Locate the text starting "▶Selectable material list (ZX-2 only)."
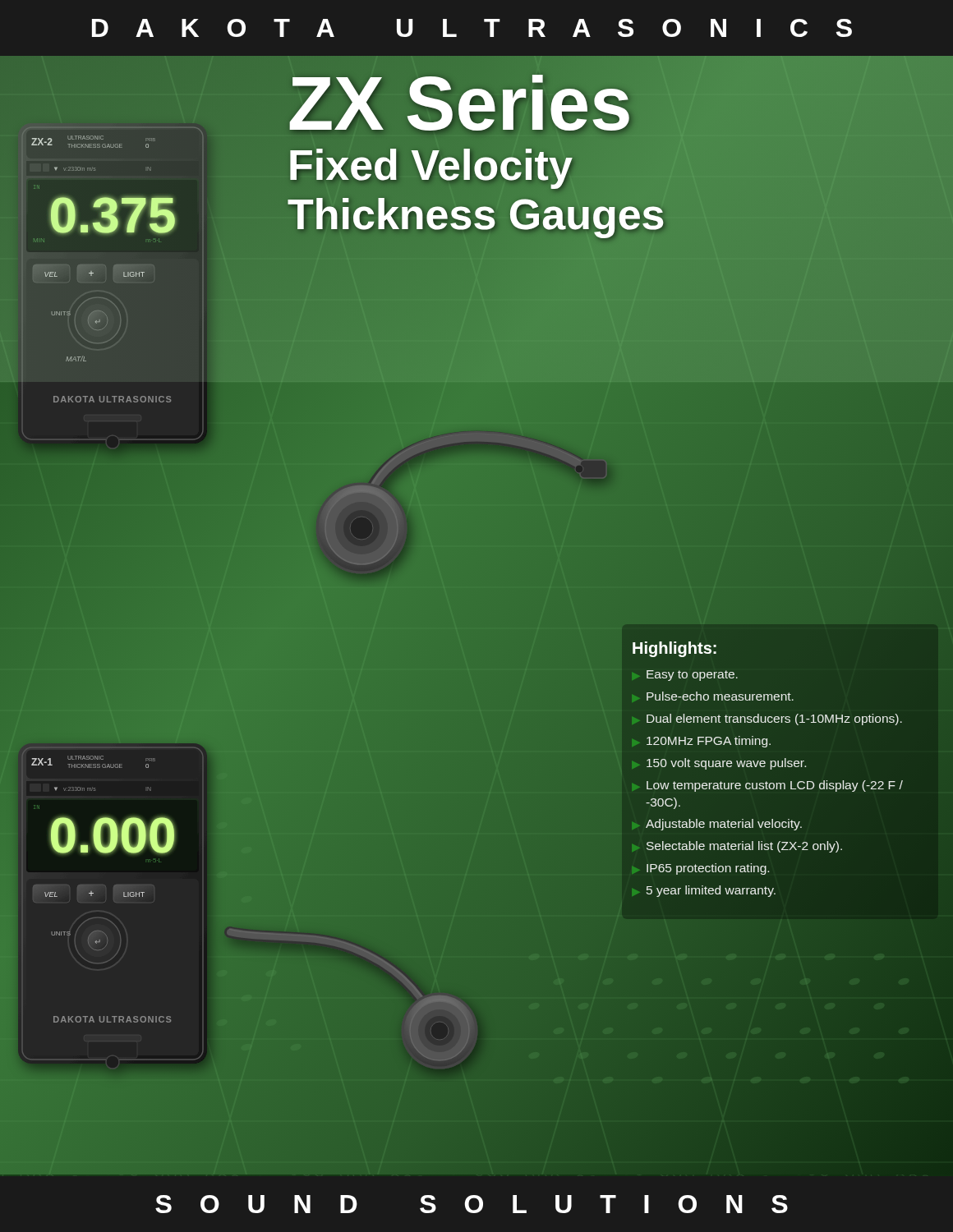The width and height of the screenshot is (953, 1232). [737, 847]
